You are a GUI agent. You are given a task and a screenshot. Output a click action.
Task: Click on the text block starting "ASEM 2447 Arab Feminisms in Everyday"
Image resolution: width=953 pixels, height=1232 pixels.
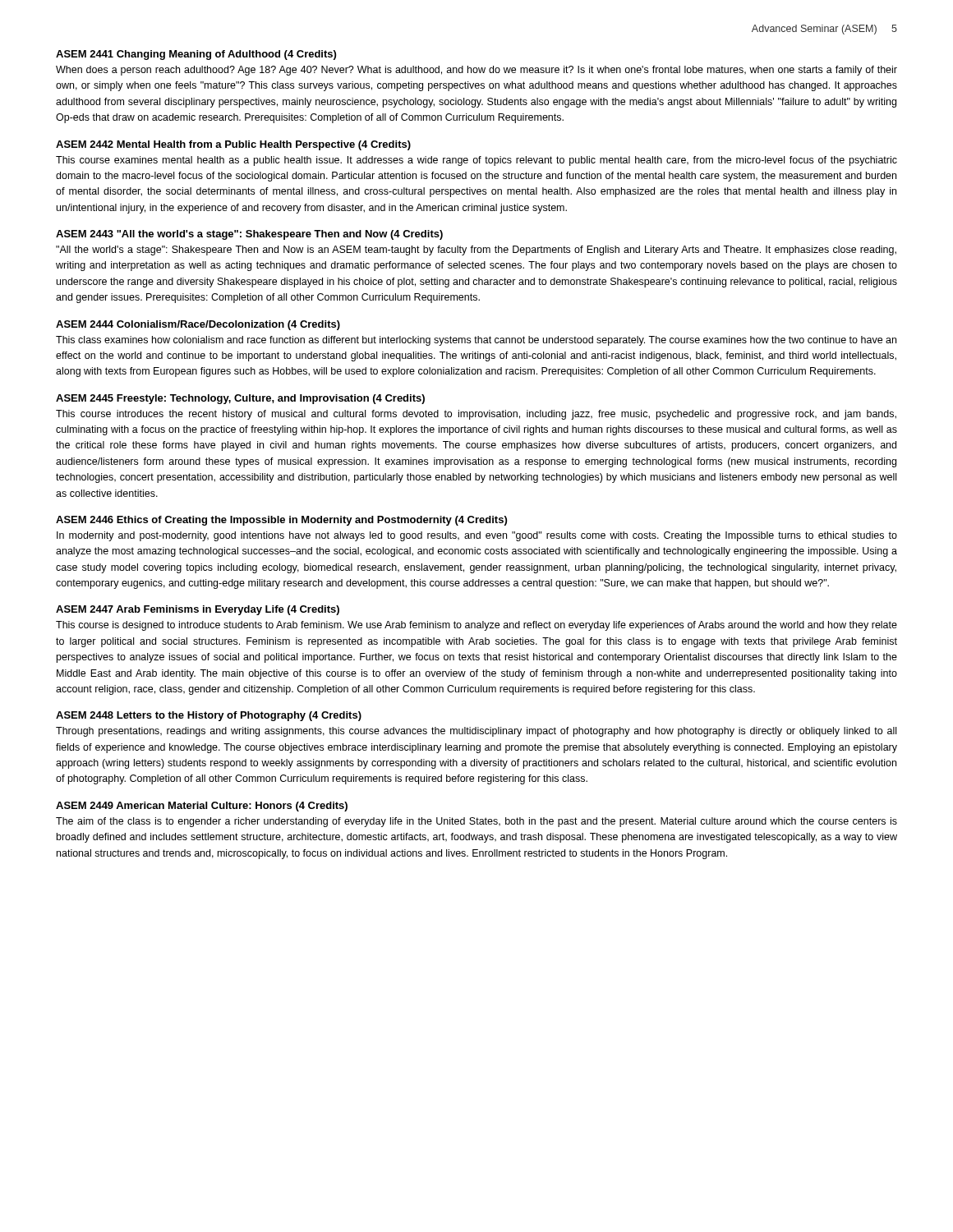[x=198, y=609]
